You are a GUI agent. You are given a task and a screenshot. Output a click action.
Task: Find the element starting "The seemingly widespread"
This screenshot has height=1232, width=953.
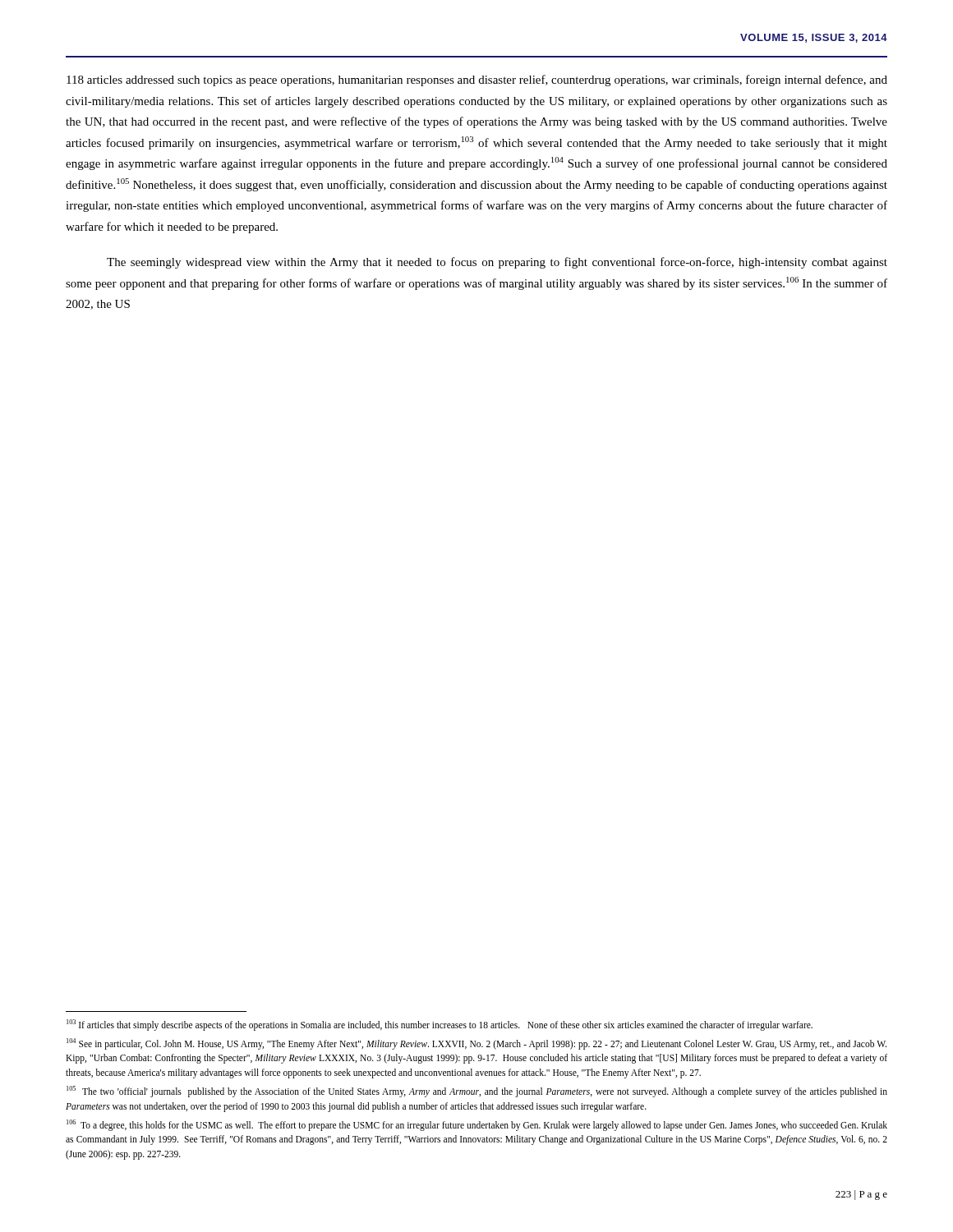[476, 283]
